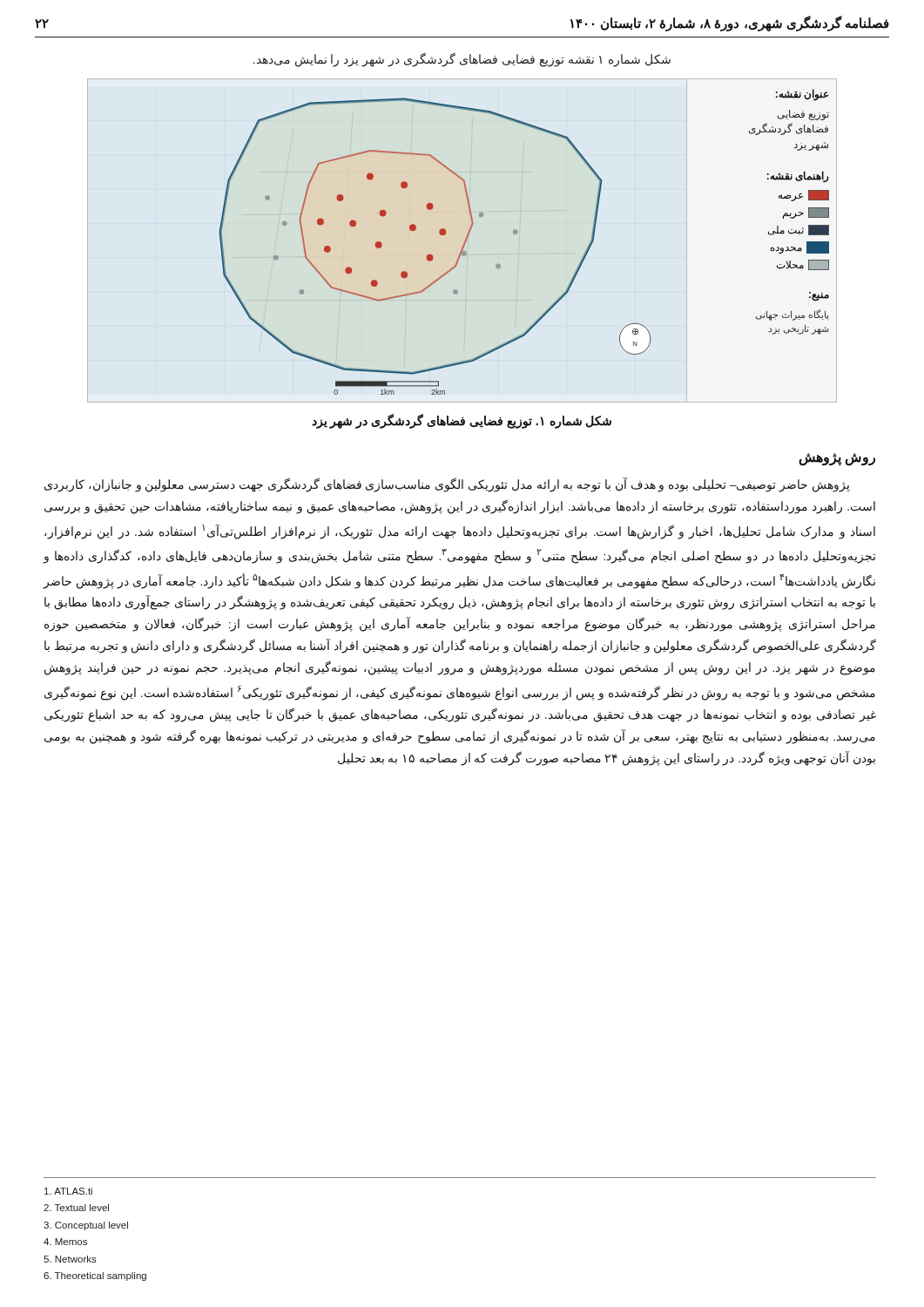Click on the element starting "شکل شماره ۱. توزیع فضایی فضاهای گردشگری"
Screen dimensions: 1307x924
462,421
